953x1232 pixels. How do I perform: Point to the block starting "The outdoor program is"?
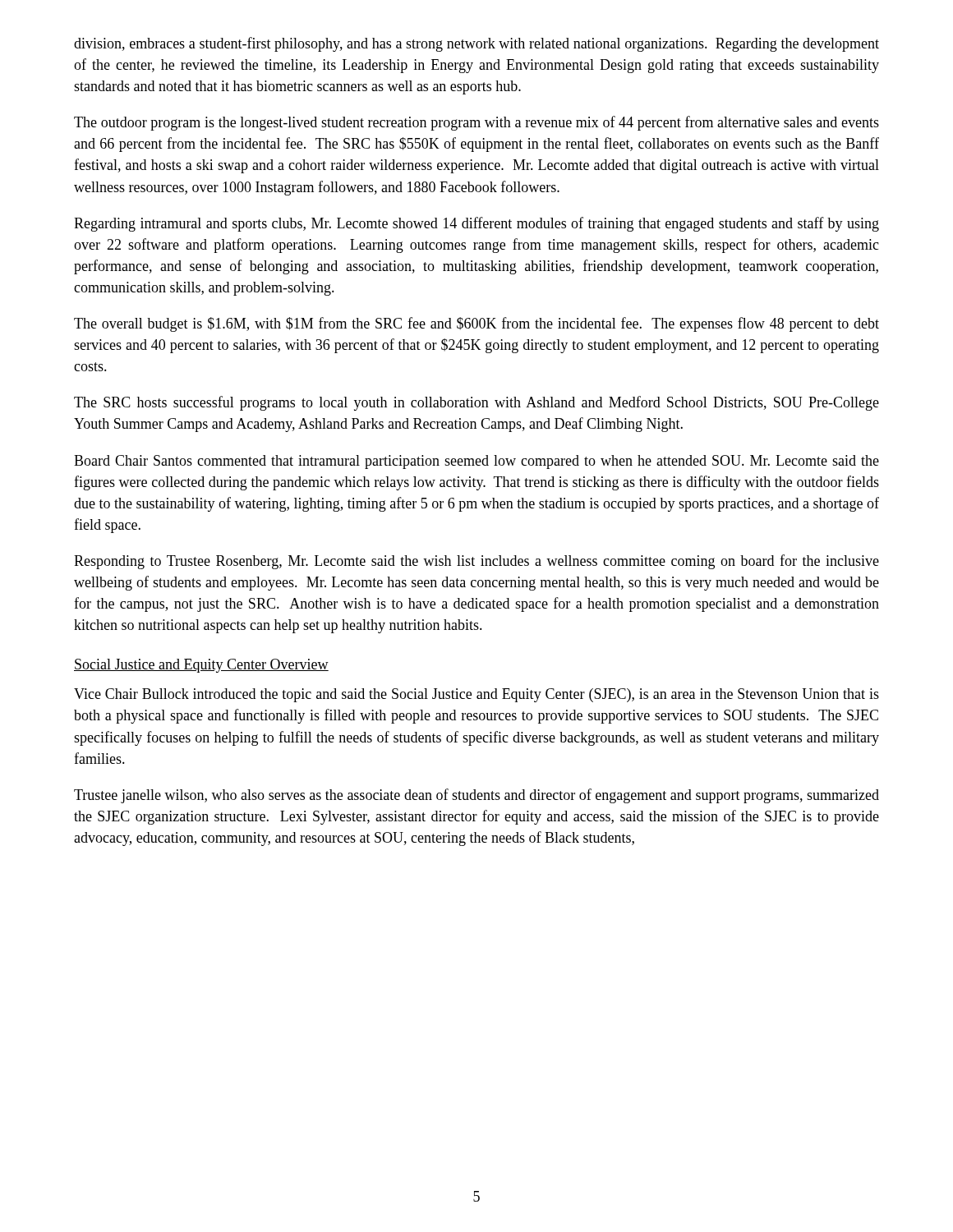tap(476, 155)
